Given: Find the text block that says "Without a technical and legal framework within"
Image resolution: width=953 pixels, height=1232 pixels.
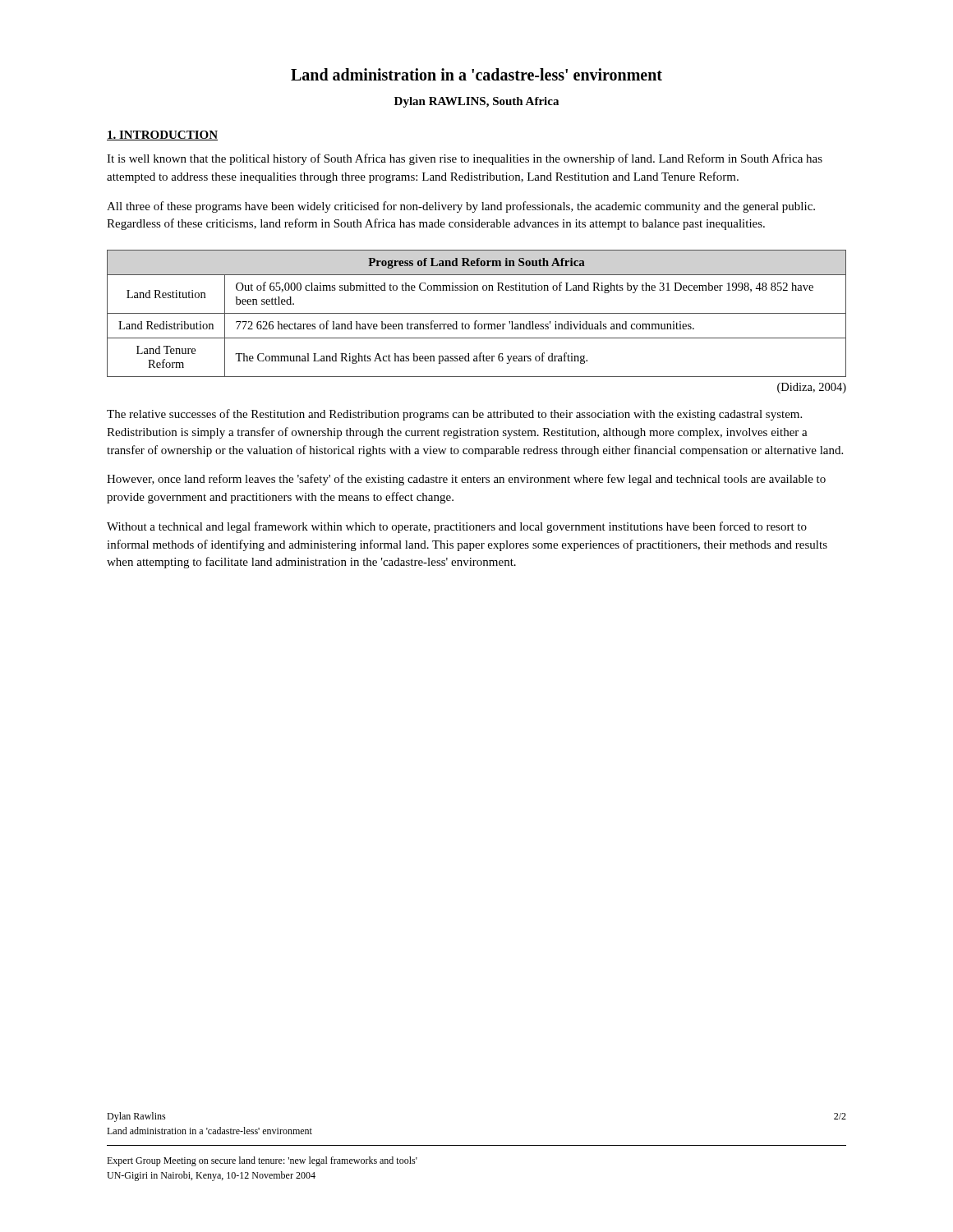Looking at the screenshot, I should [x=467, y=544].
